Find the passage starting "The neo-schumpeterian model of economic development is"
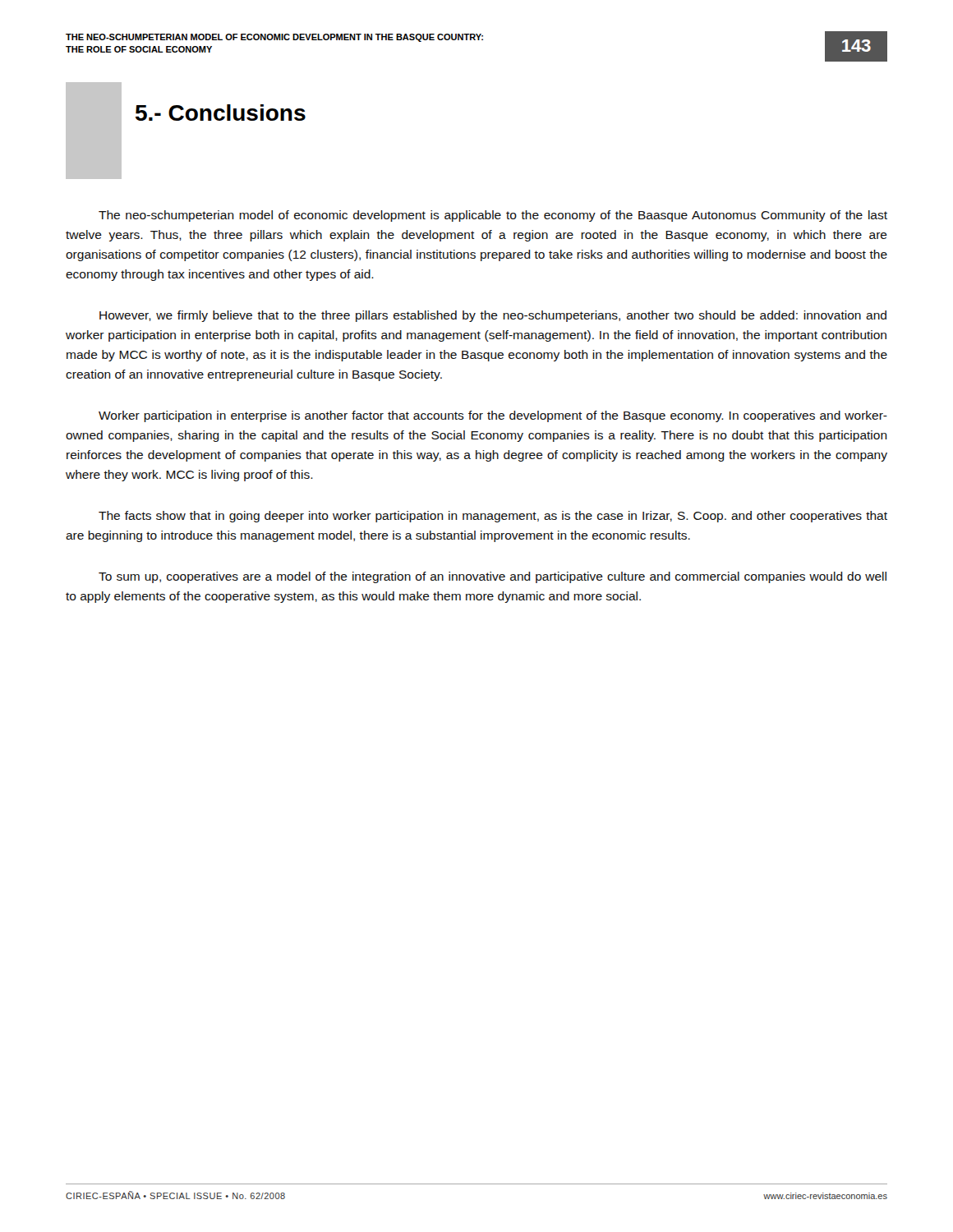Image resolution: width=953 pixels, height=1232 pixels. (476, 244)
